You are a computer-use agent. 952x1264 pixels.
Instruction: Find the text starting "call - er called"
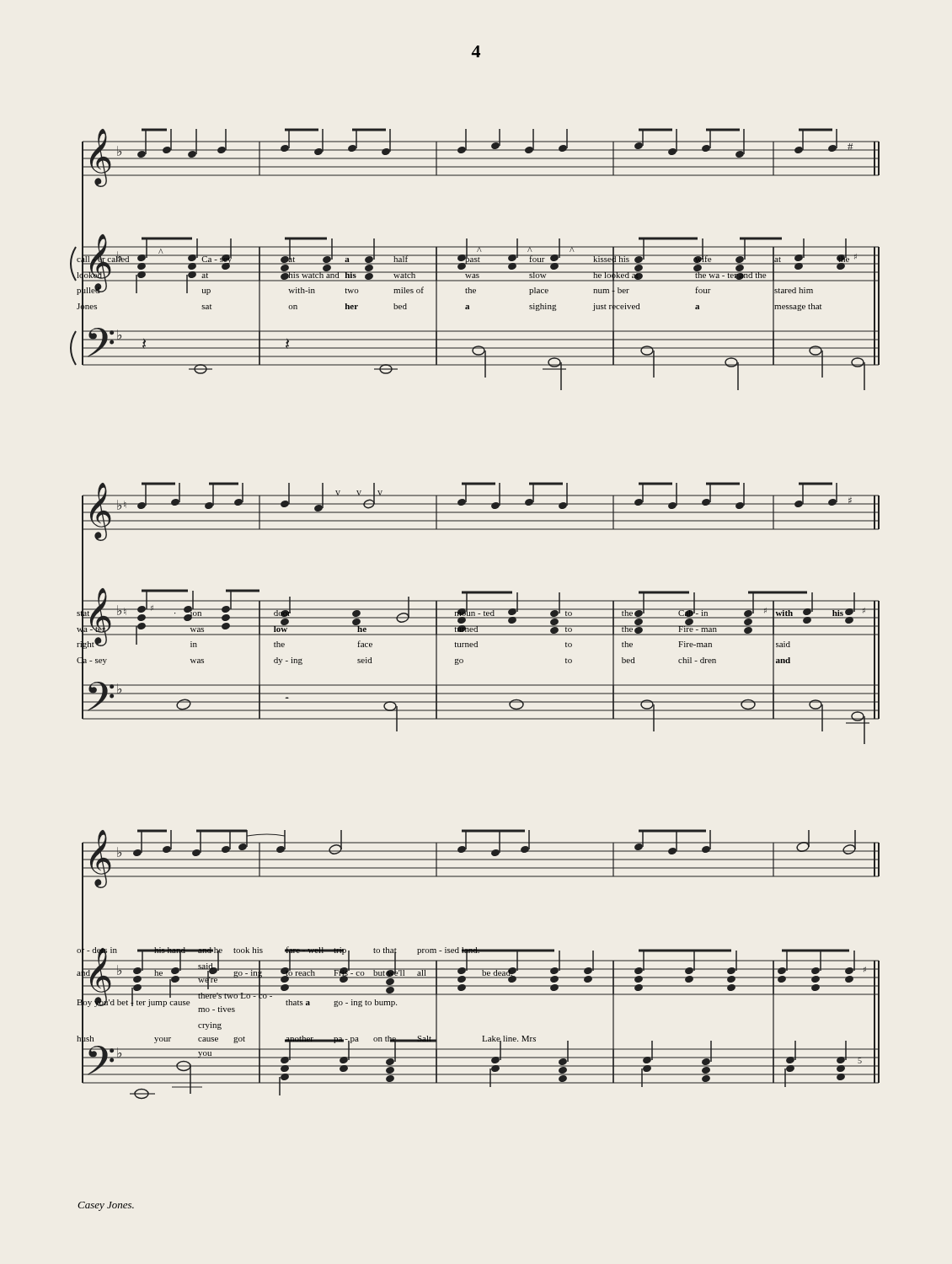[x=489, y=282]
